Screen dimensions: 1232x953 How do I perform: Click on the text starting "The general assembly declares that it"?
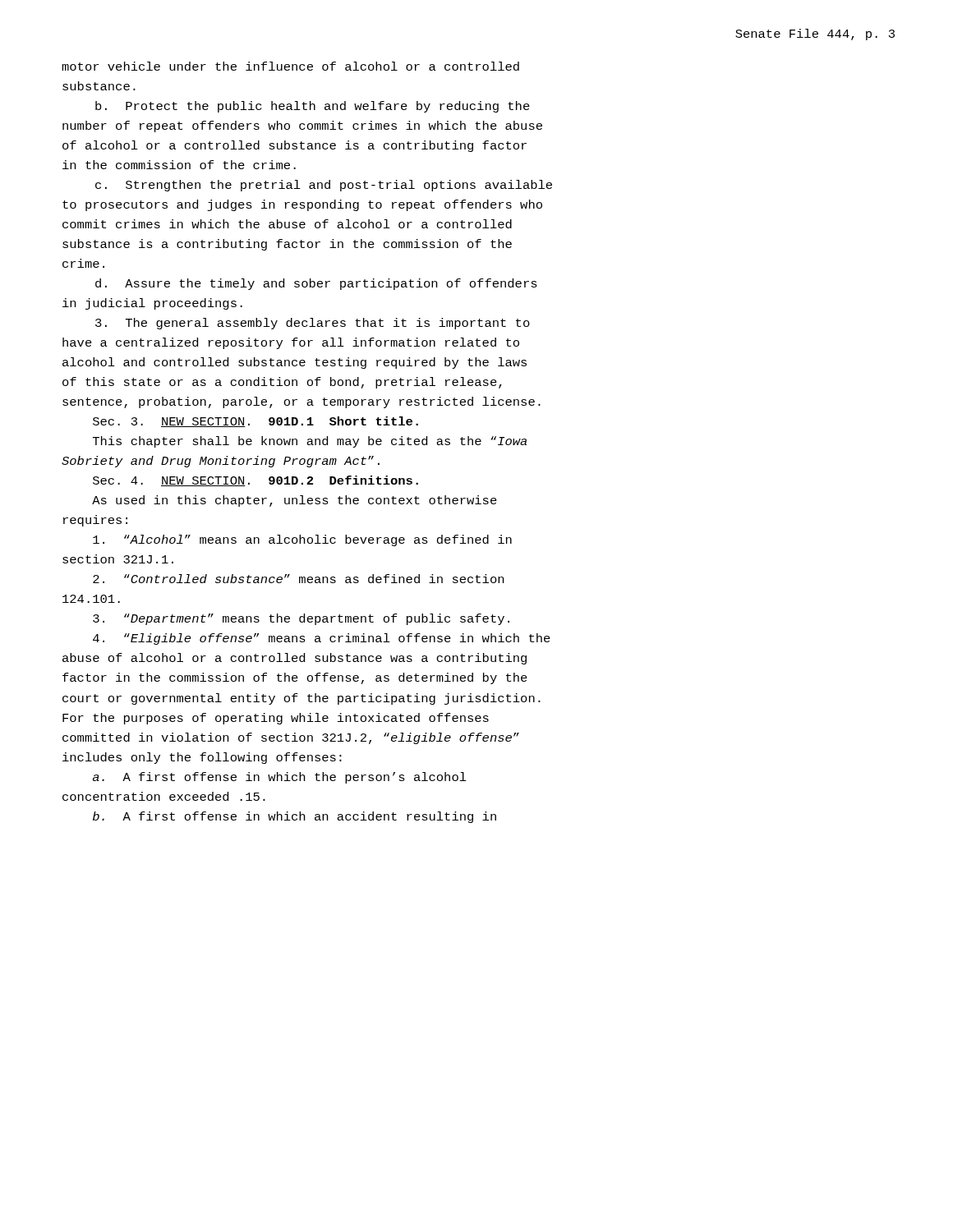pos(302,362)
